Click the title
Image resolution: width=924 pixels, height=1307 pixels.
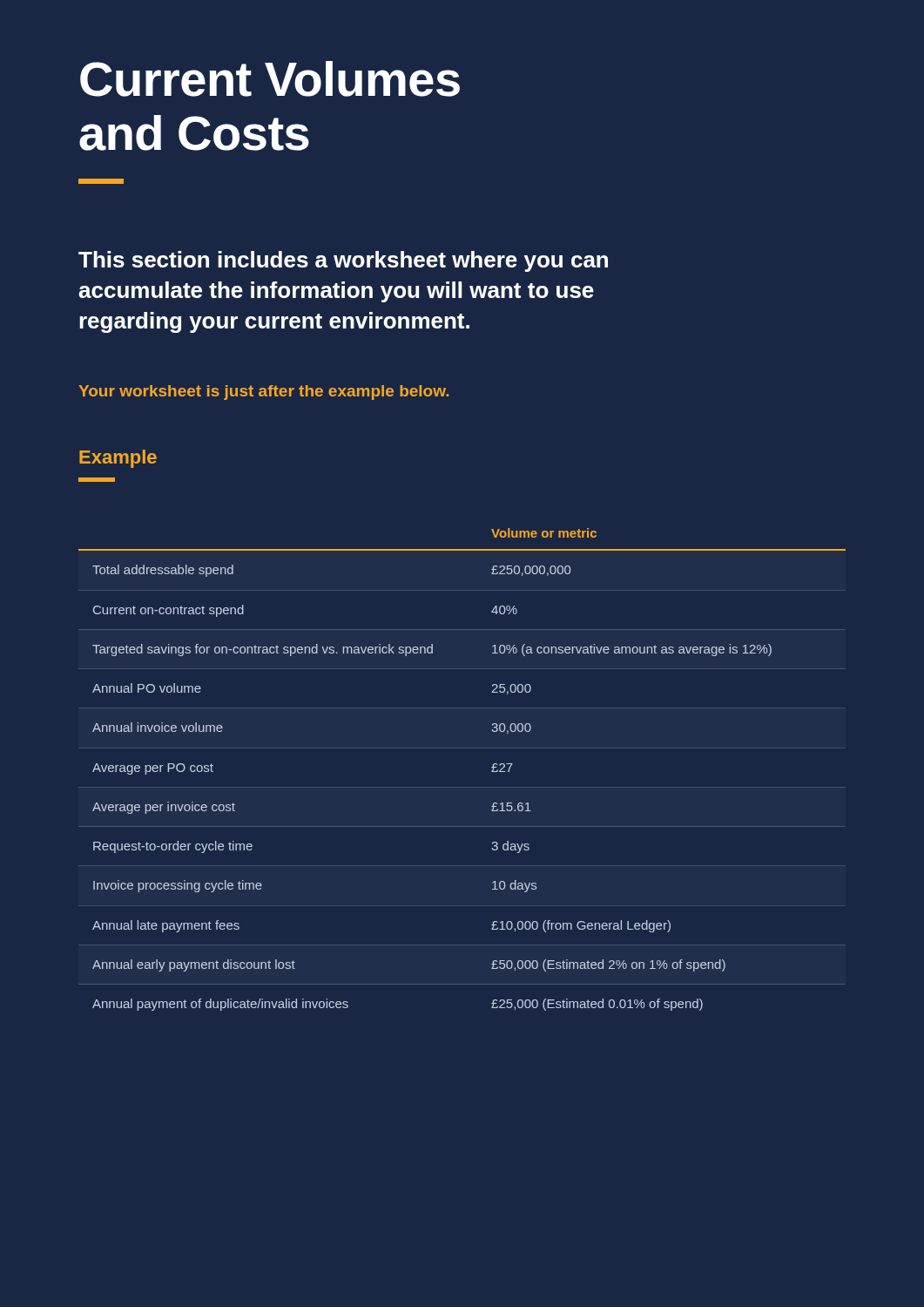[x=462, y=118]
